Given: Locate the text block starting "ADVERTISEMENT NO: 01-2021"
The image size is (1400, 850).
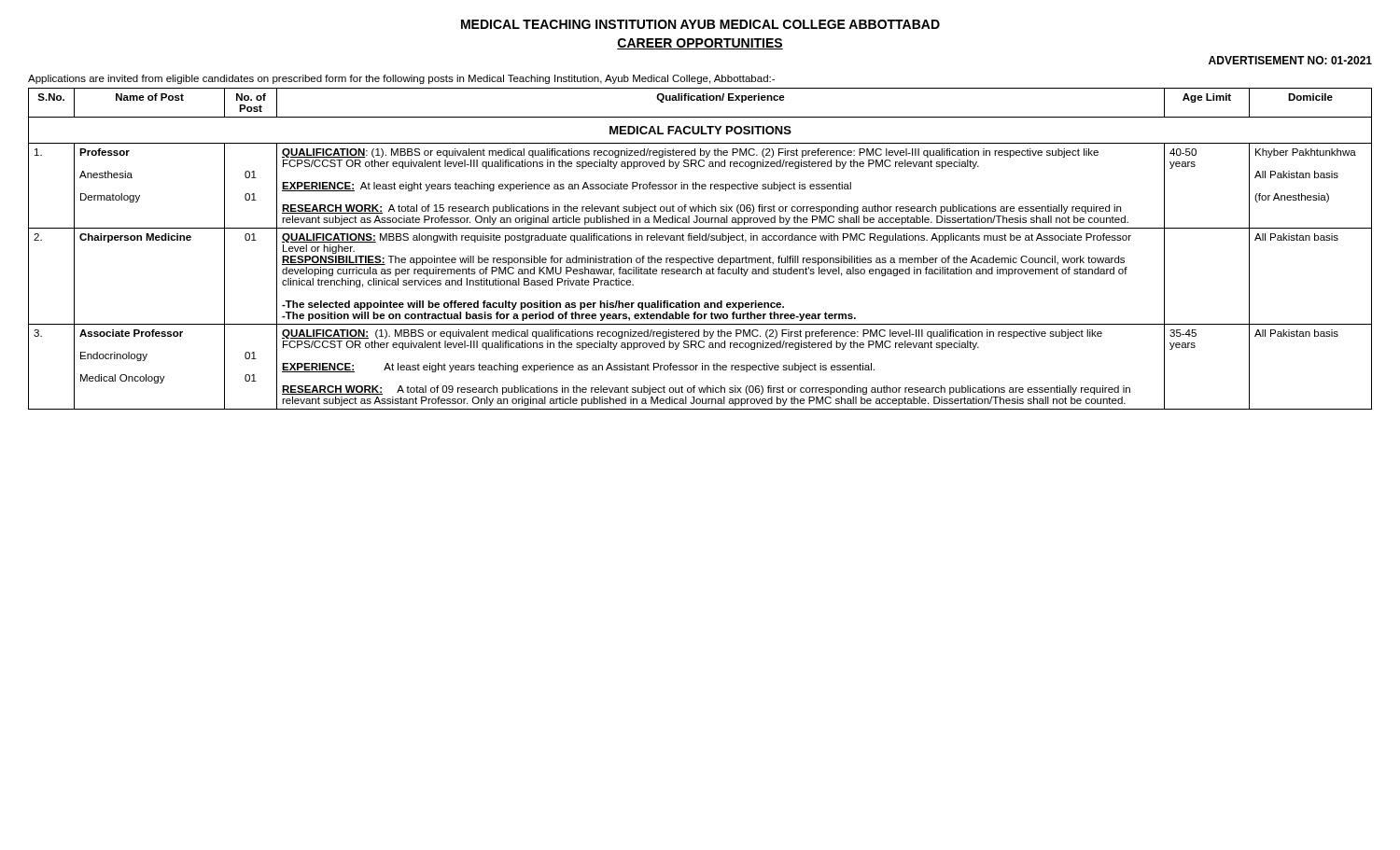Looking at the screenshot, I should (1290, 61).
